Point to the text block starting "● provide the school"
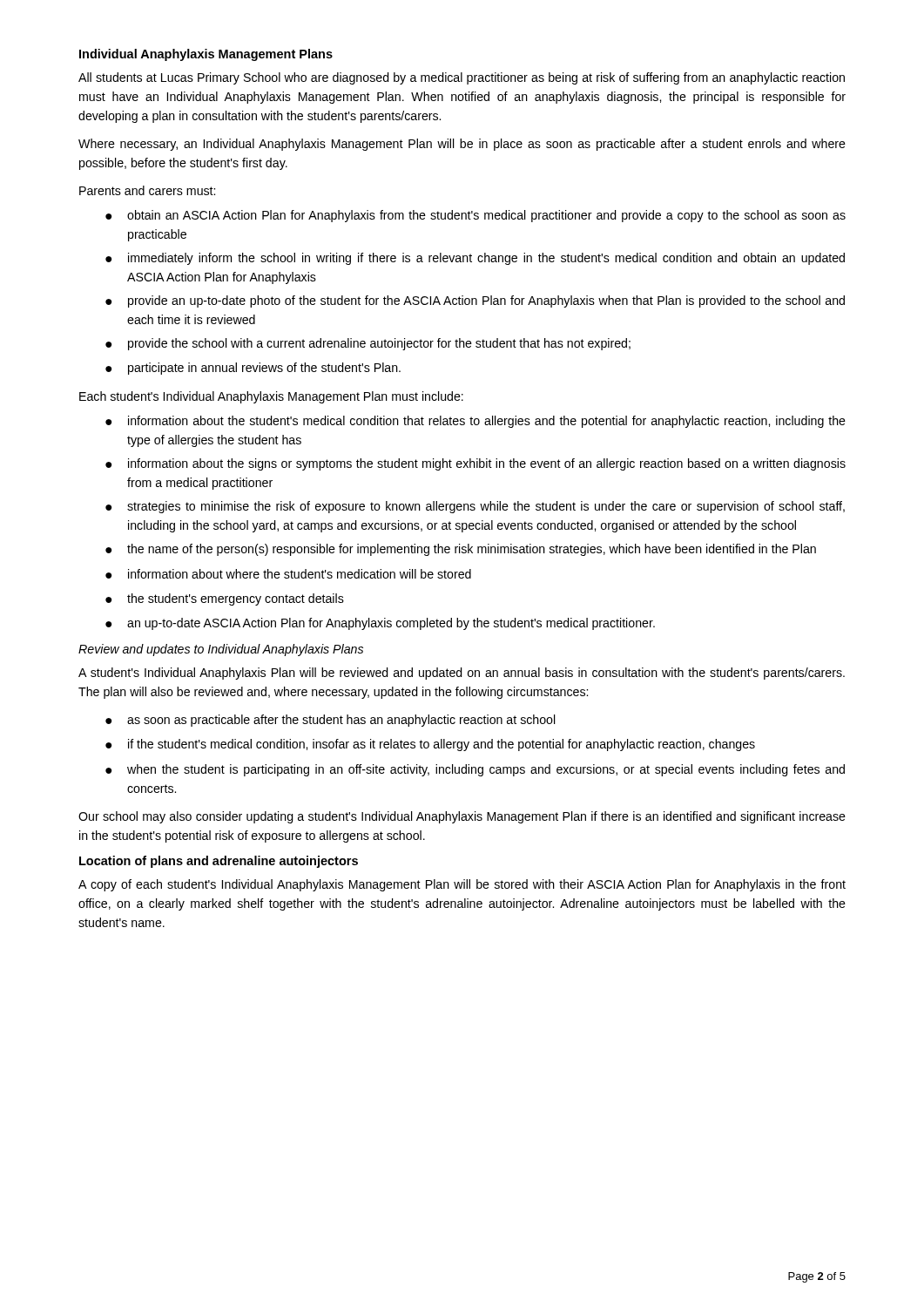Screen dimensions: 1307x924 [x=475, y=344]
